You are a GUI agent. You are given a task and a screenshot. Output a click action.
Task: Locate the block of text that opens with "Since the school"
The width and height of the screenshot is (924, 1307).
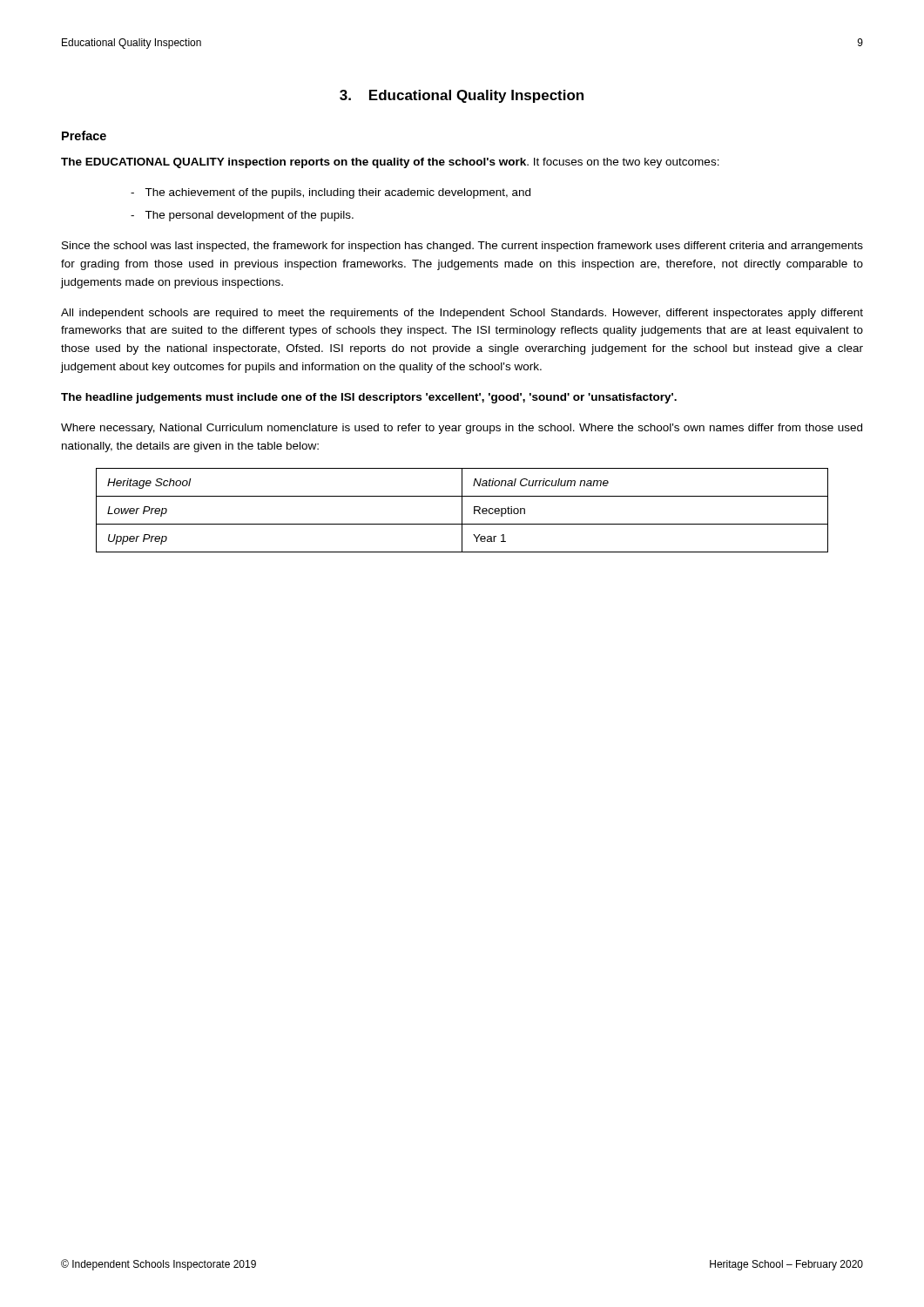click(462, 263)
